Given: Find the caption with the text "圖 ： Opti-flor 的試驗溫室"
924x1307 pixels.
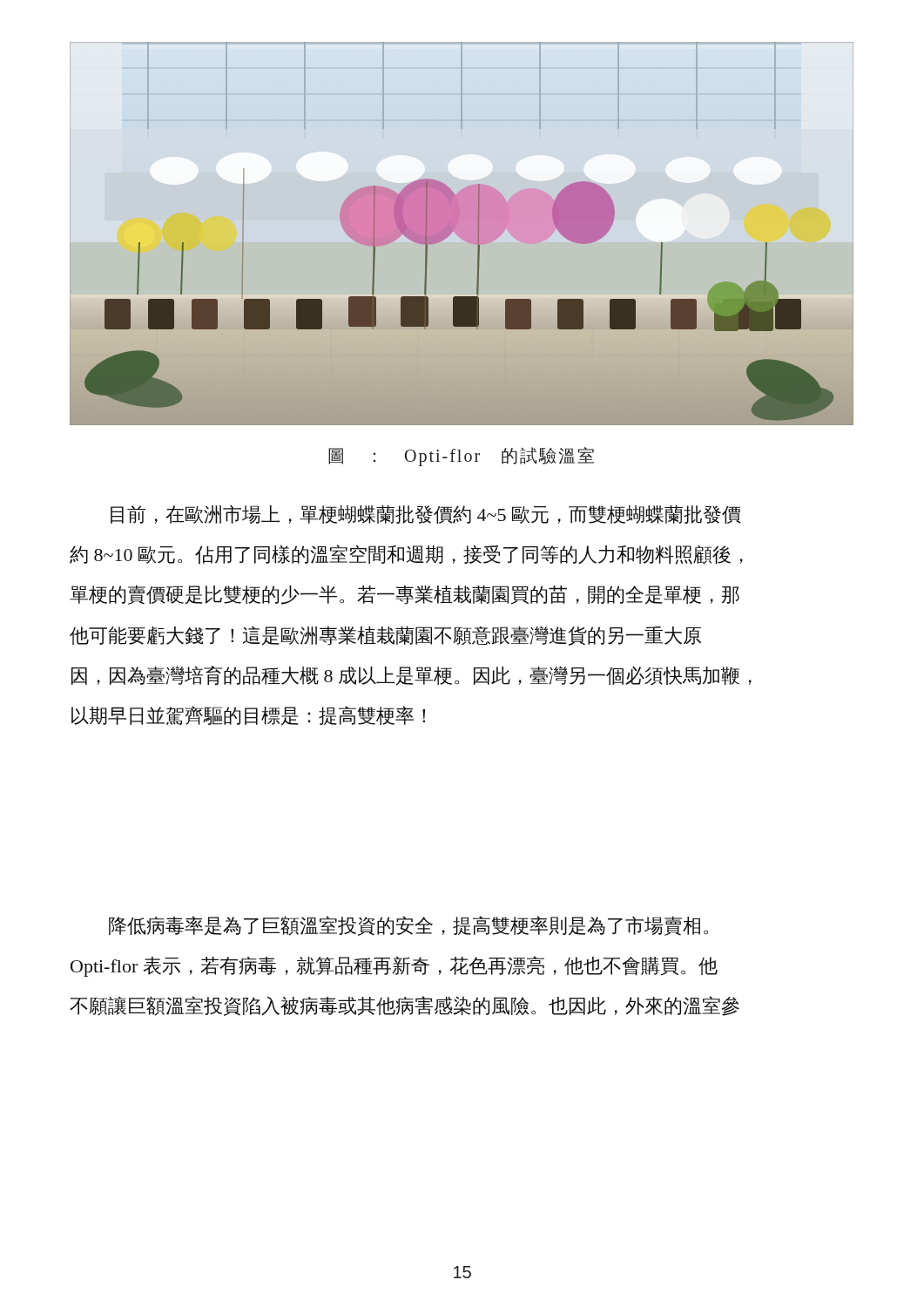Looking at the screenshot, I should pyautogui.click(x=462, y=456).
